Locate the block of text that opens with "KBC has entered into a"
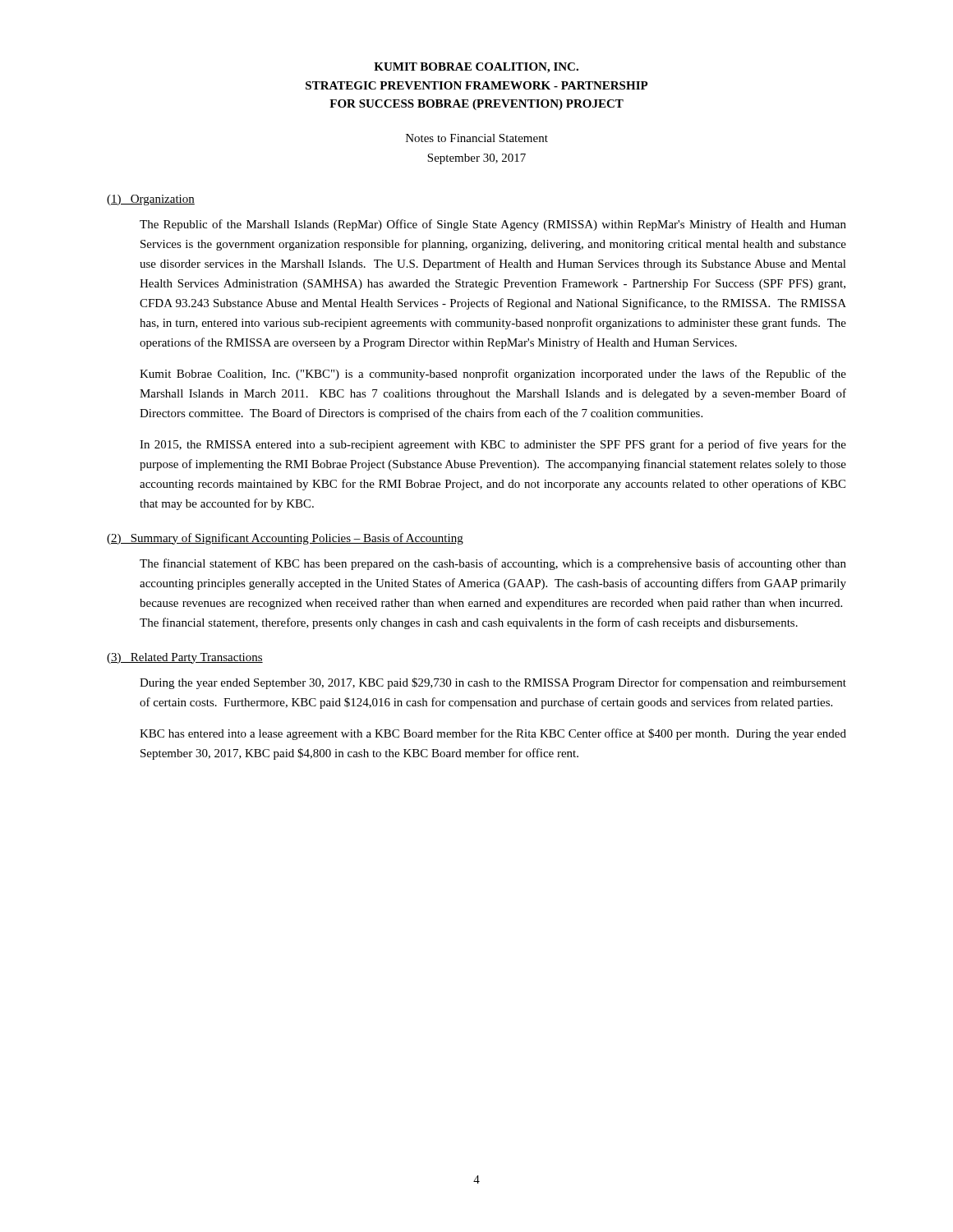This screenshot has width=953, height=1232. (x=493, y=743)
